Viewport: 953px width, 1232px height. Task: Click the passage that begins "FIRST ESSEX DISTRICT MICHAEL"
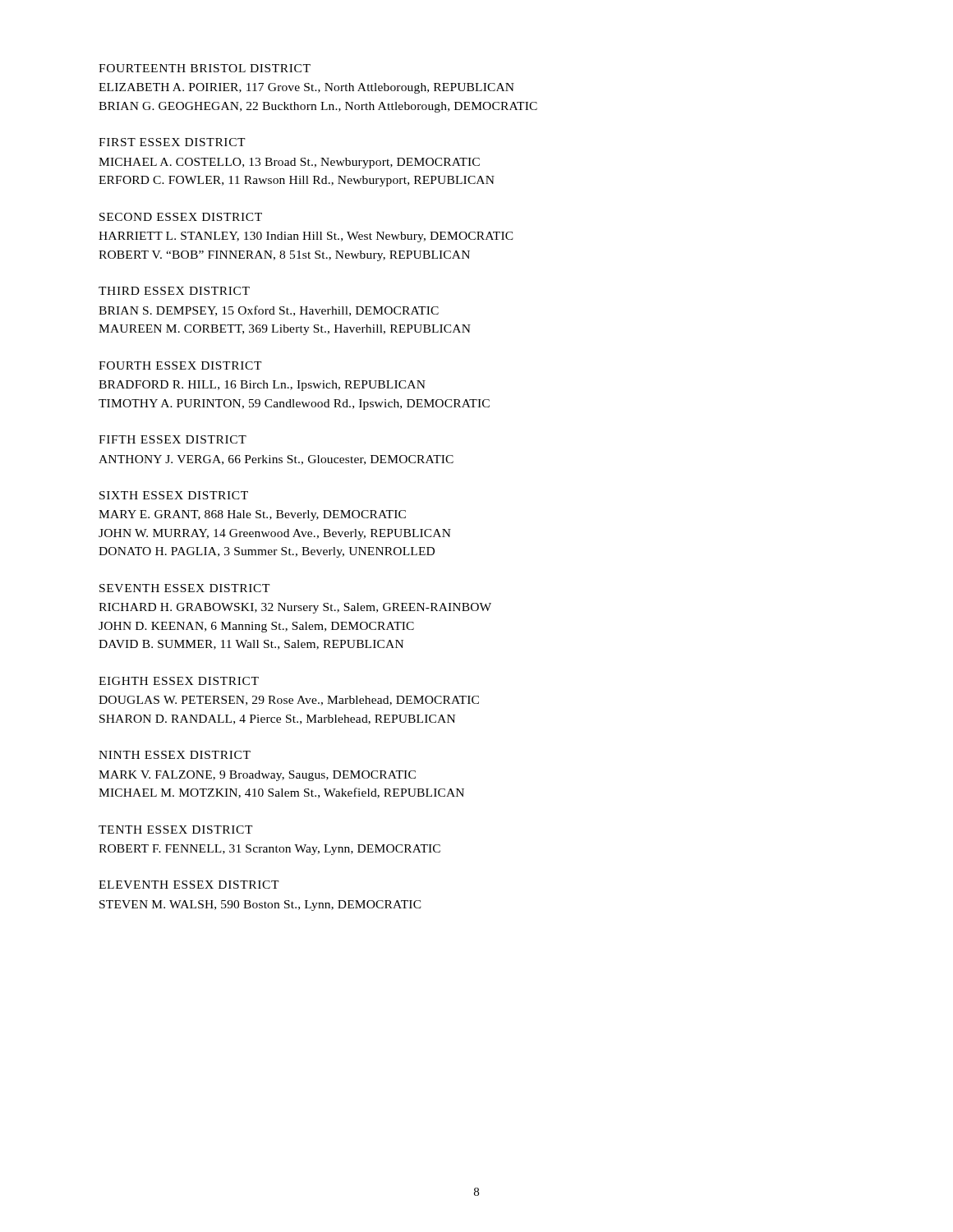(476, 162)
